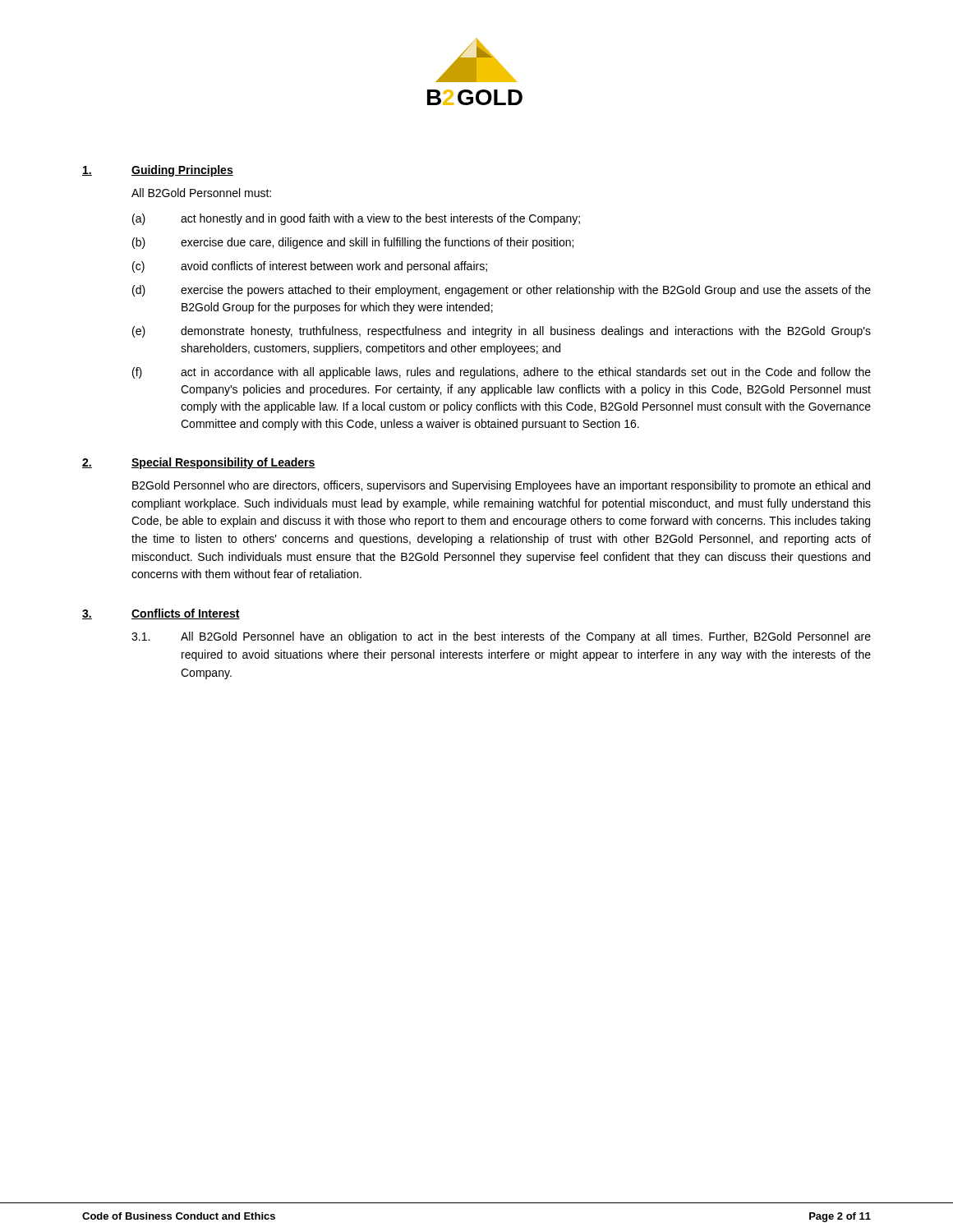
Task: Select the section header with the text "2. Special Responsibility of Leaders"
Action: point(199,462)
